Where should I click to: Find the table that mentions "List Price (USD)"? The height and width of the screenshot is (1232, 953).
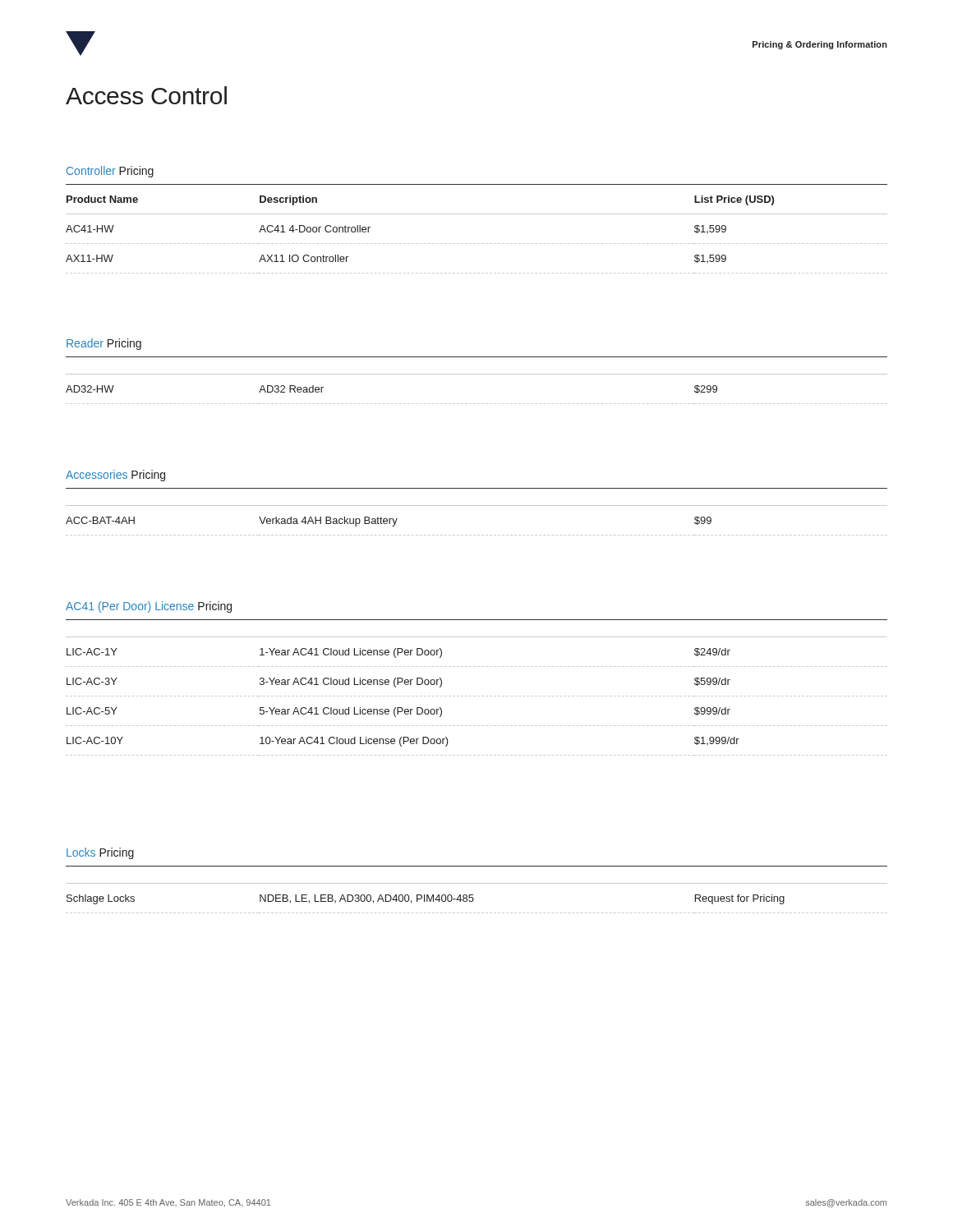tap(476, 229)
